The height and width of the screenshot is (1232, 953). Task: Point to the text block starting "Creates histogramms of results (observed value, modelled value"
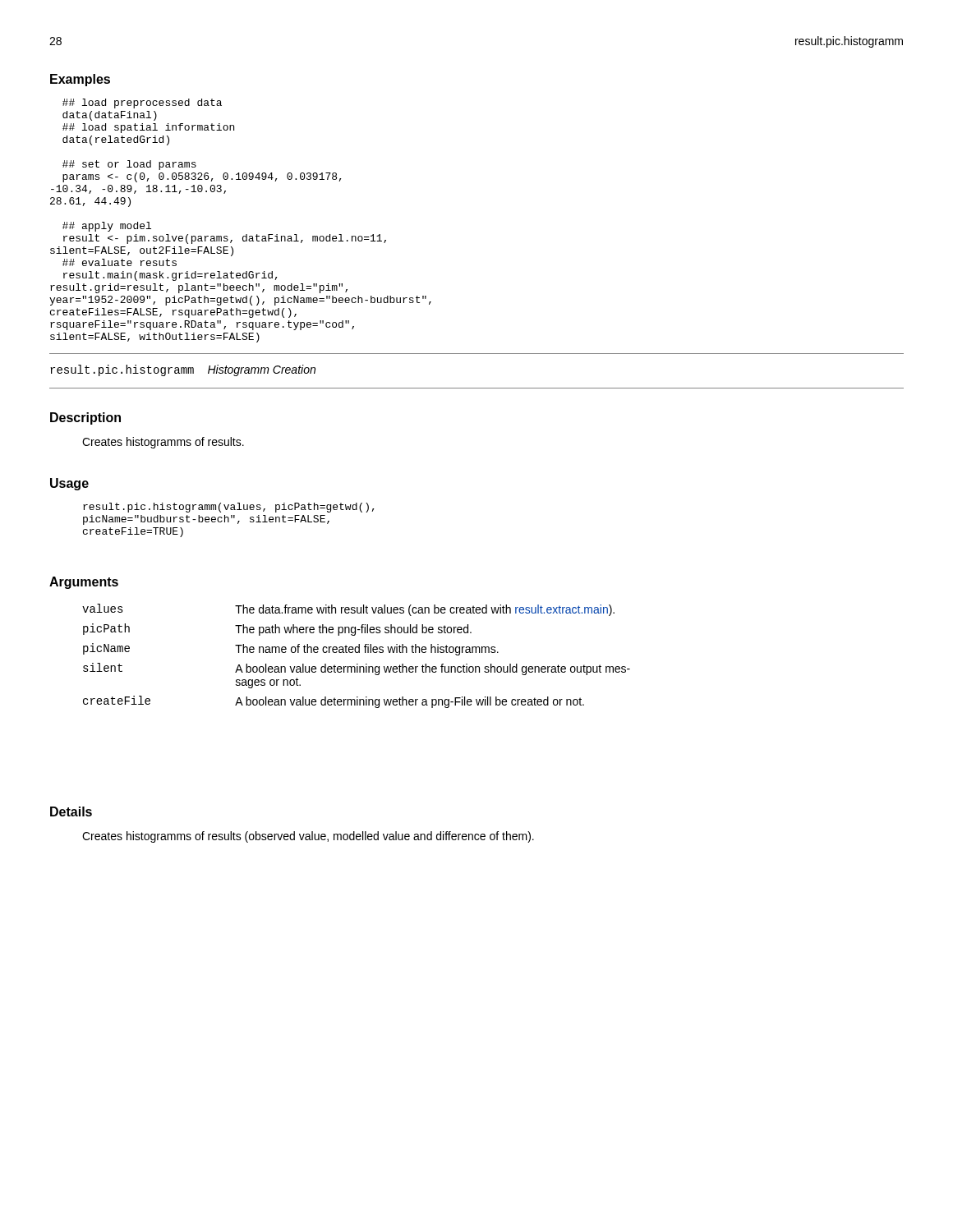[x=308, y=836]
